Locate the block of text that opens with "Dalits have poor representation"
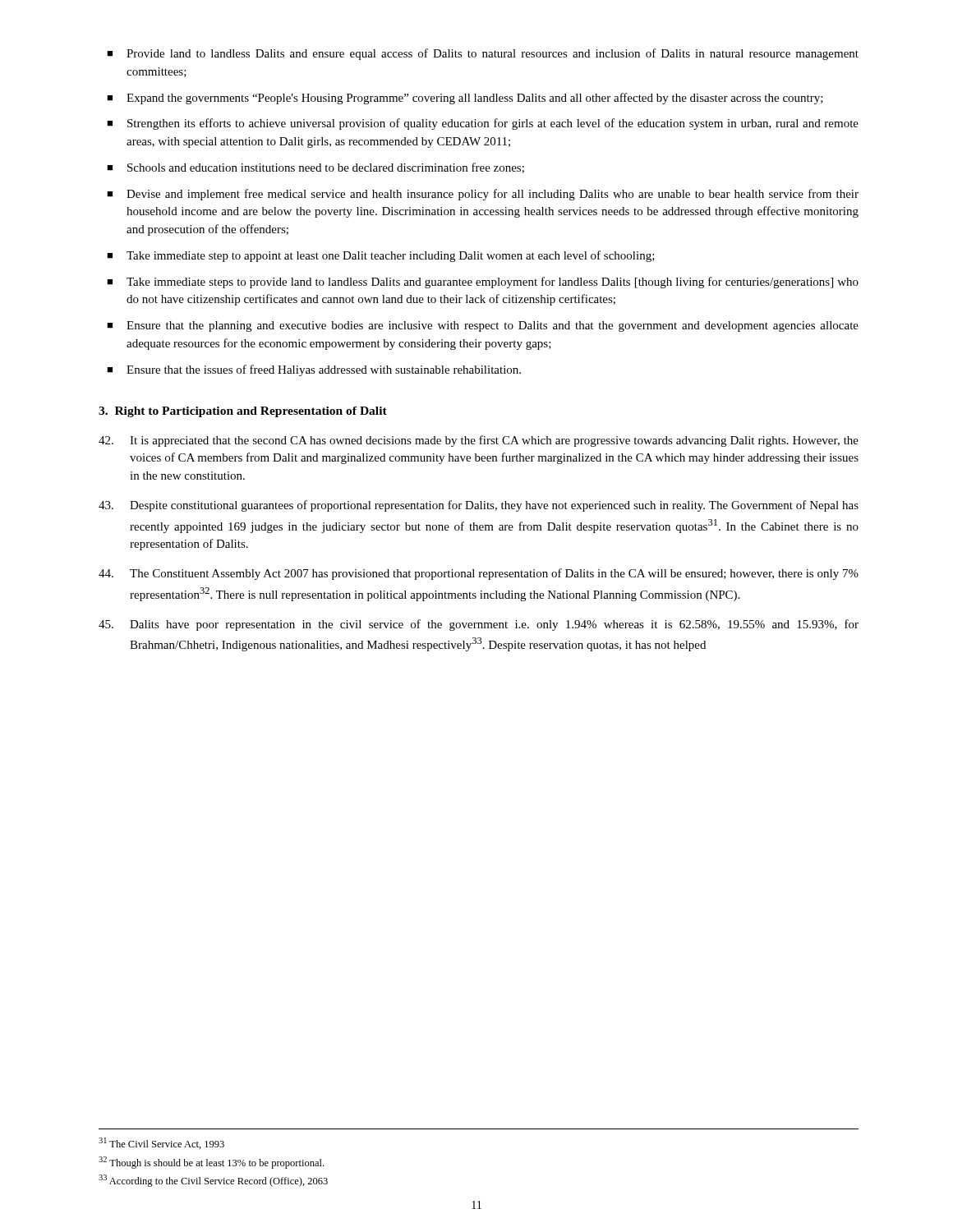This screenshot has width=953, height=1232. [x=479, y=635]
